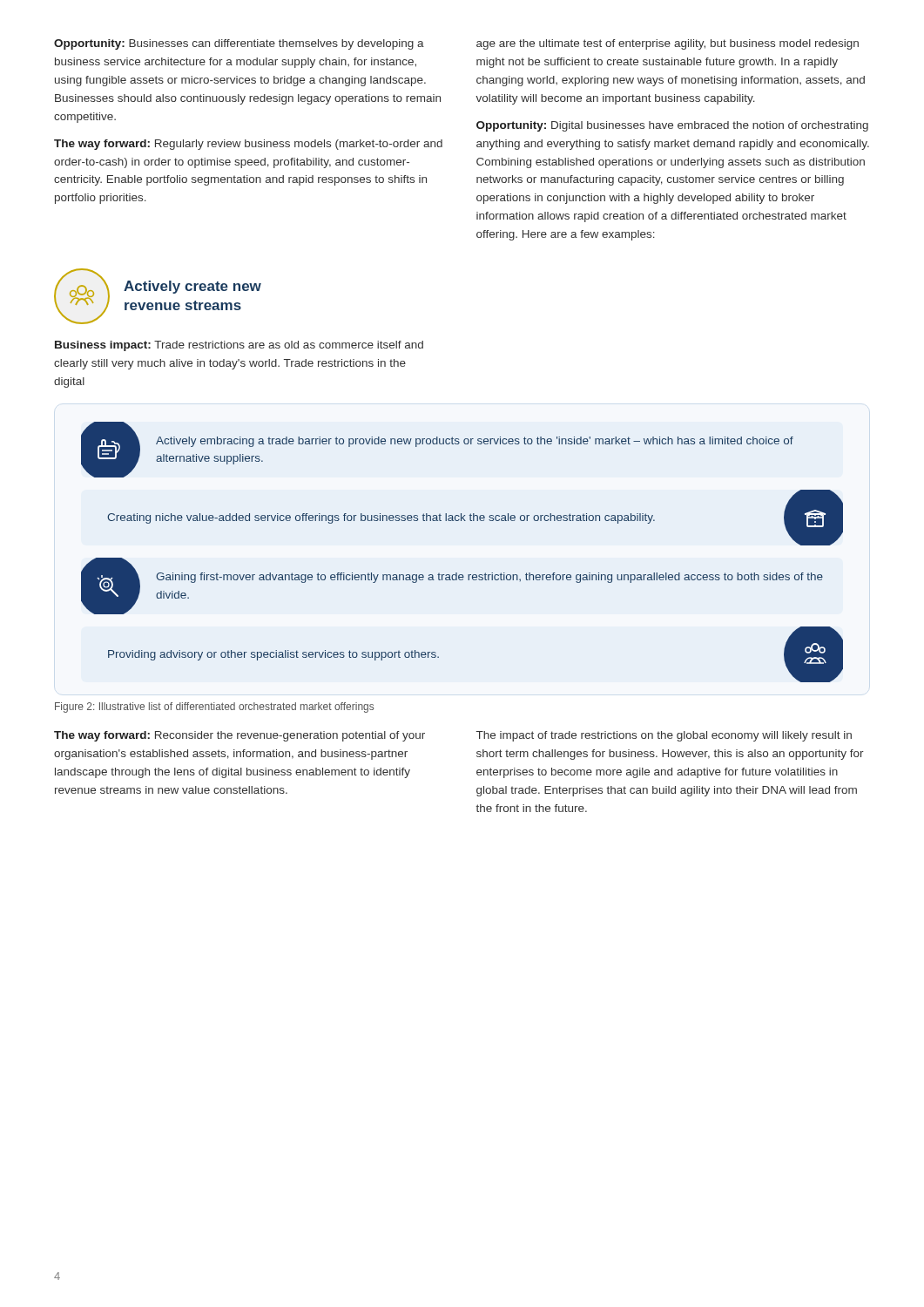The image size is (924, 1307).
Task: Find a section header
Action: [192, 296]
